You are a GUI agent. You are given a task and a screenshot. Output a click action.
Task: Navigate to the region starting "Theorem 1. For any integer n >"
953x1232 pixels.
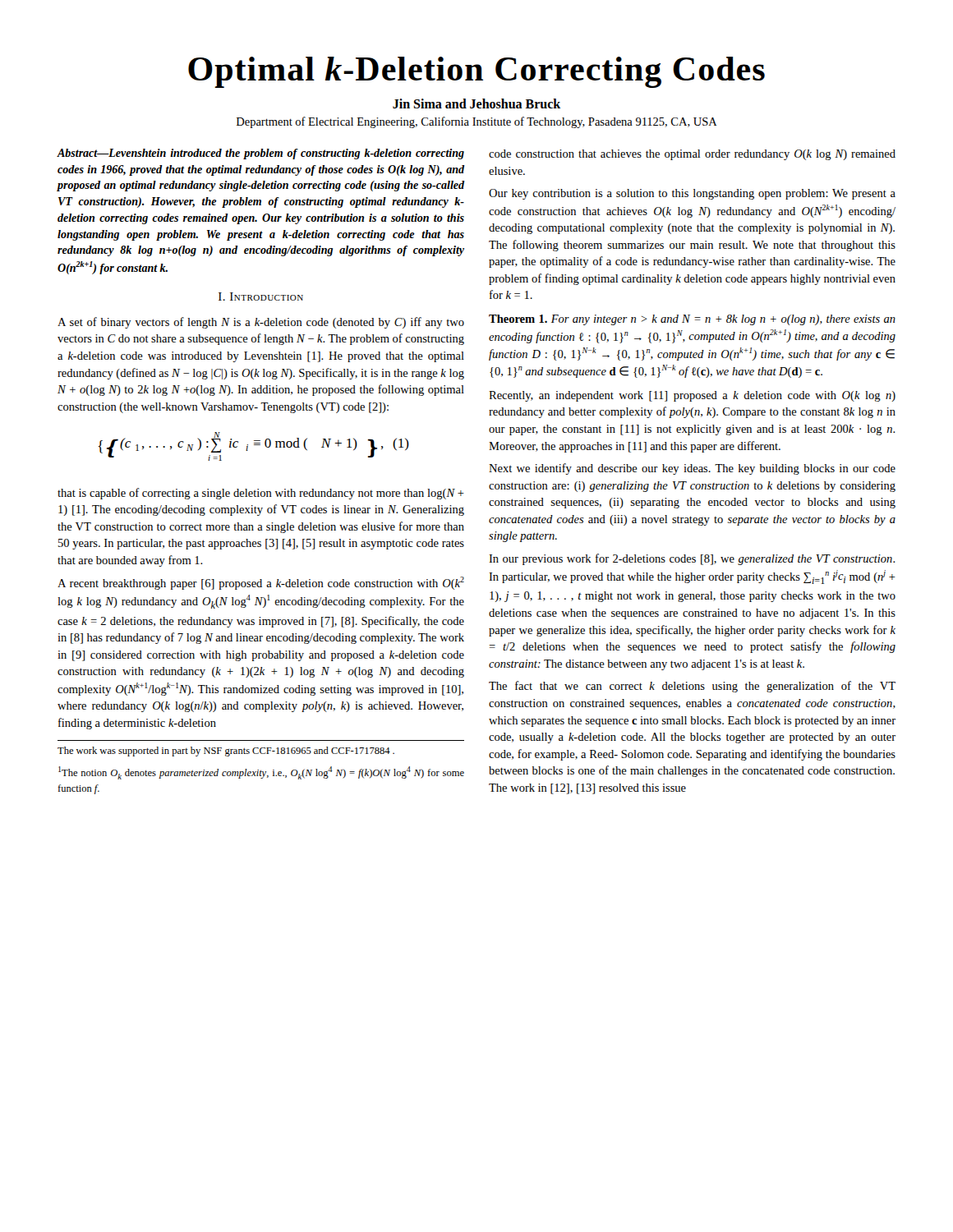click(692, 345)
